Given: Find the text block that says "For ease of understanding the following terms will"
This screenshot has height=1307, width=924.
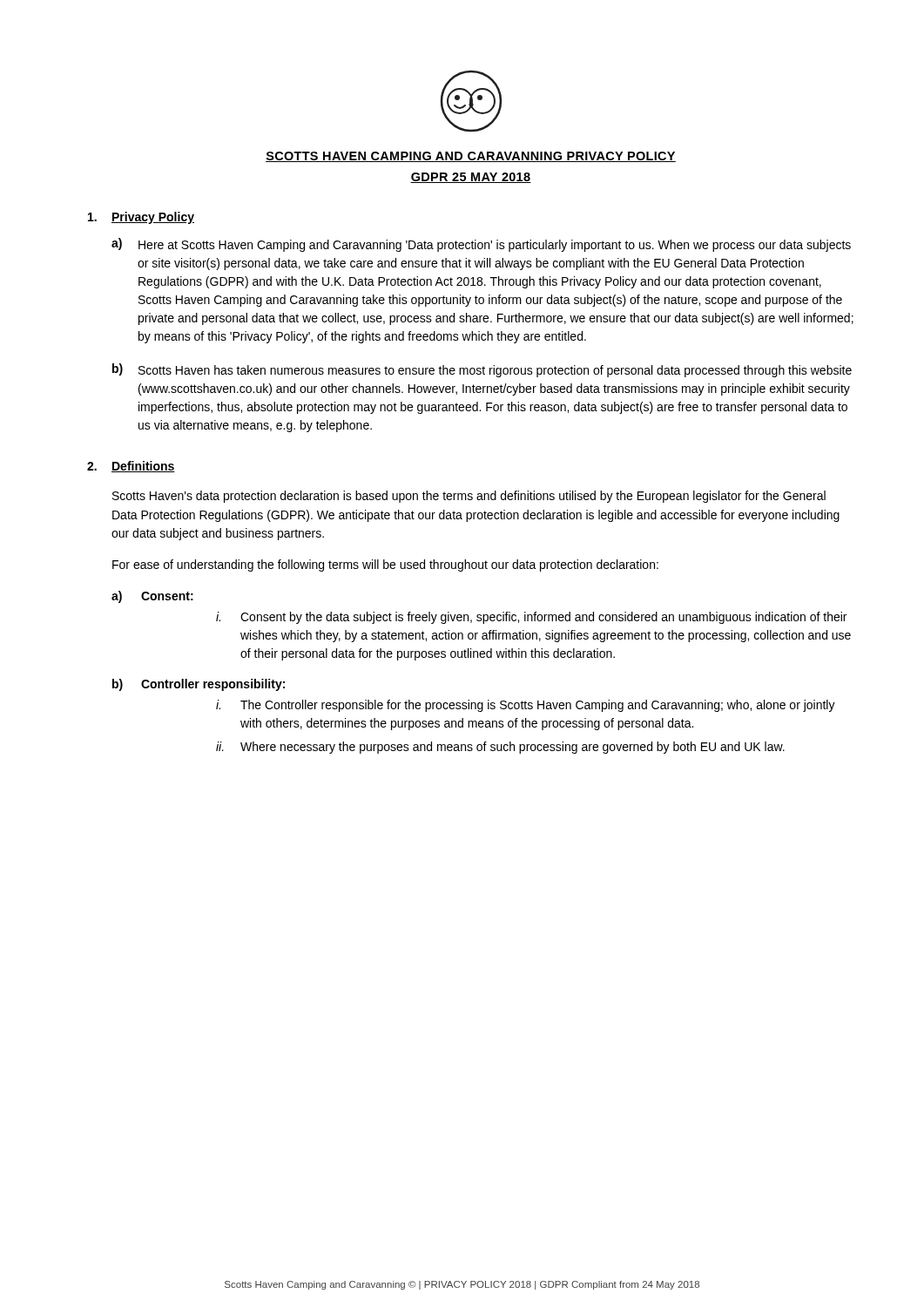Looking at the screenshot, I should tap(385, 565).
